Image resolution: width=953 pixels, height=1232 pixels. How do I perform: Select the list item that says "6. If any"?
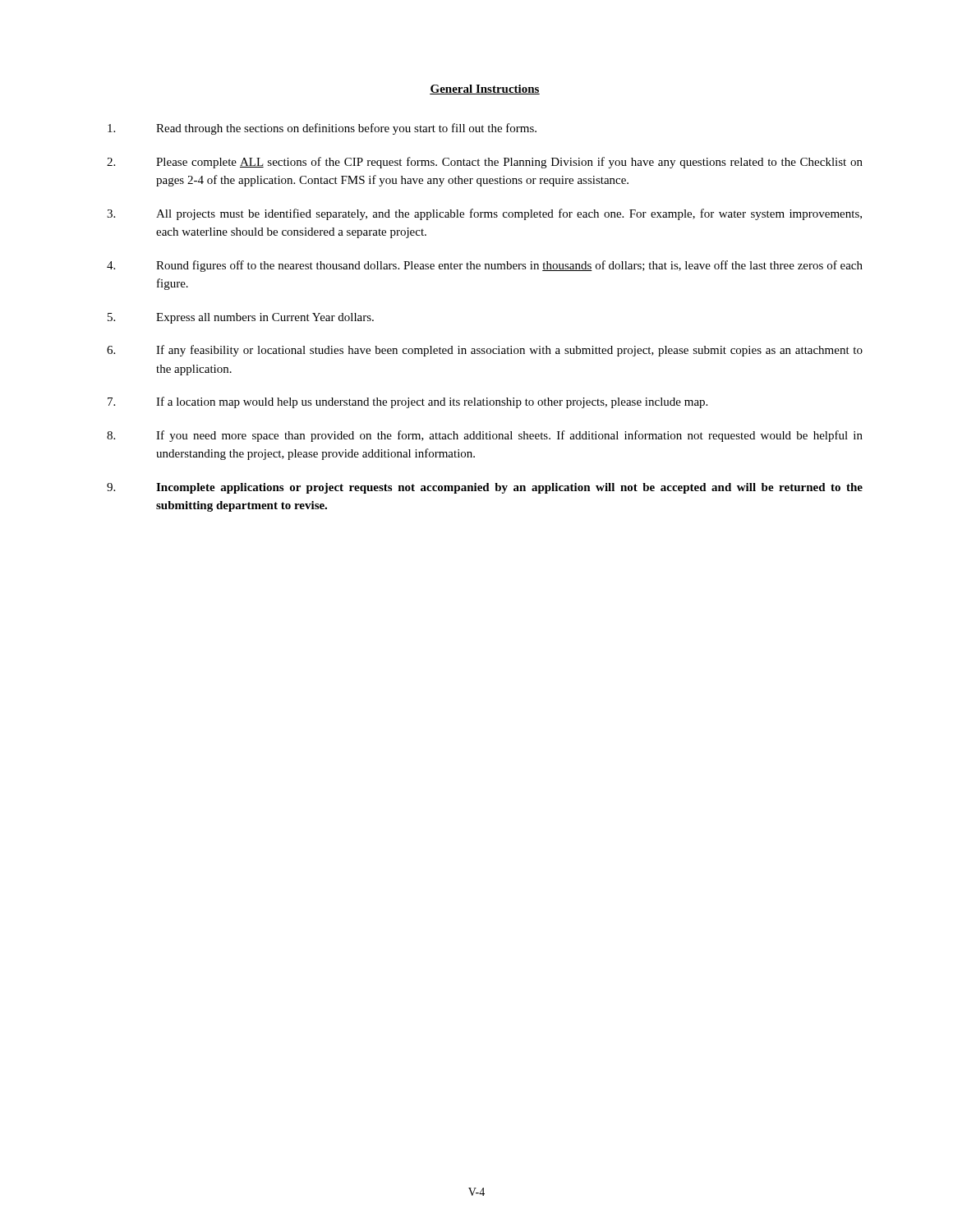pyautogui.click(x=485, y=359)
